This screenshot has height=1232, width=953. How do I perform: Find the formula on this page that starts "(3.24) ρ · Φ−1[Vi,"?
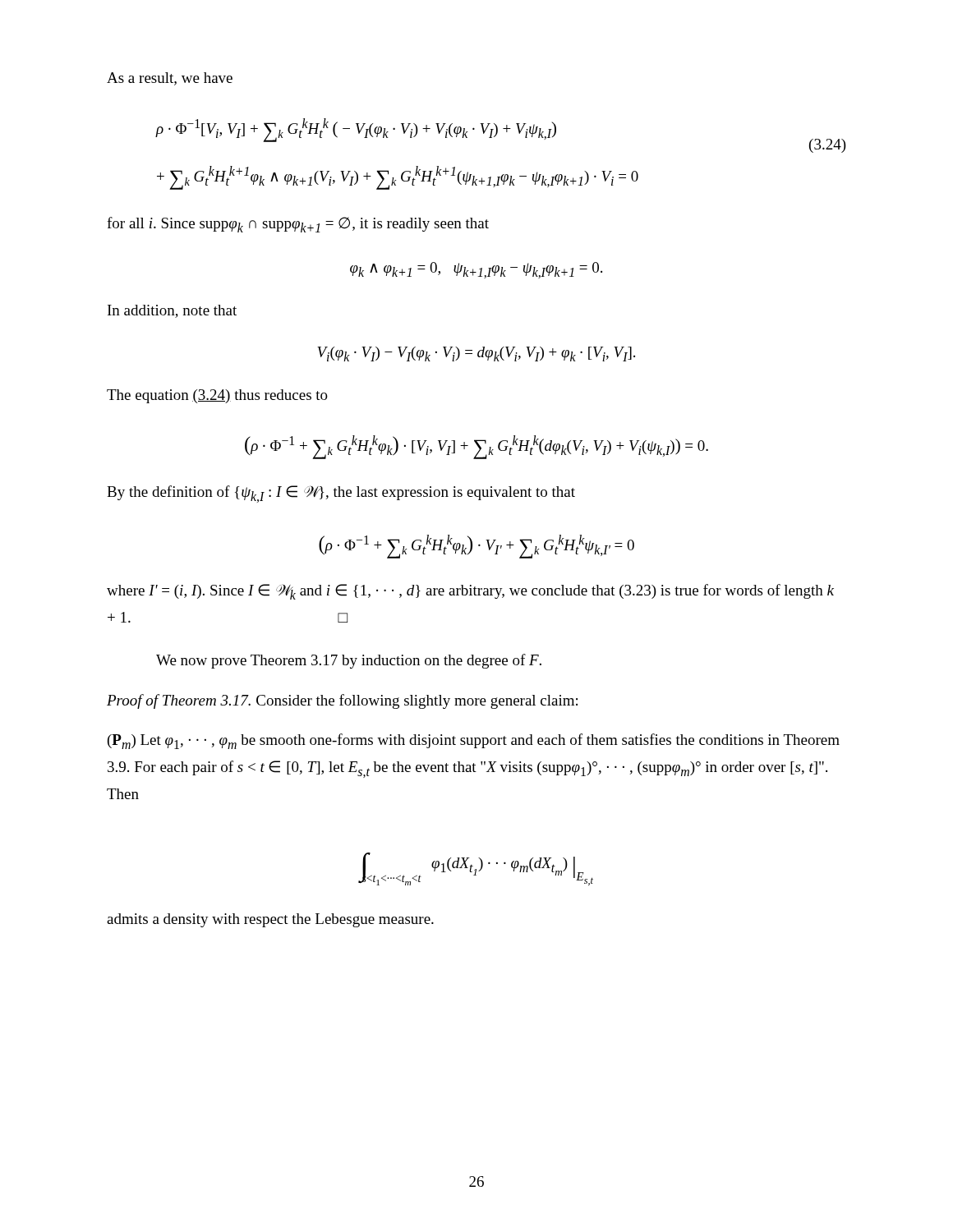pyautogui.click(x=476, y=151)
